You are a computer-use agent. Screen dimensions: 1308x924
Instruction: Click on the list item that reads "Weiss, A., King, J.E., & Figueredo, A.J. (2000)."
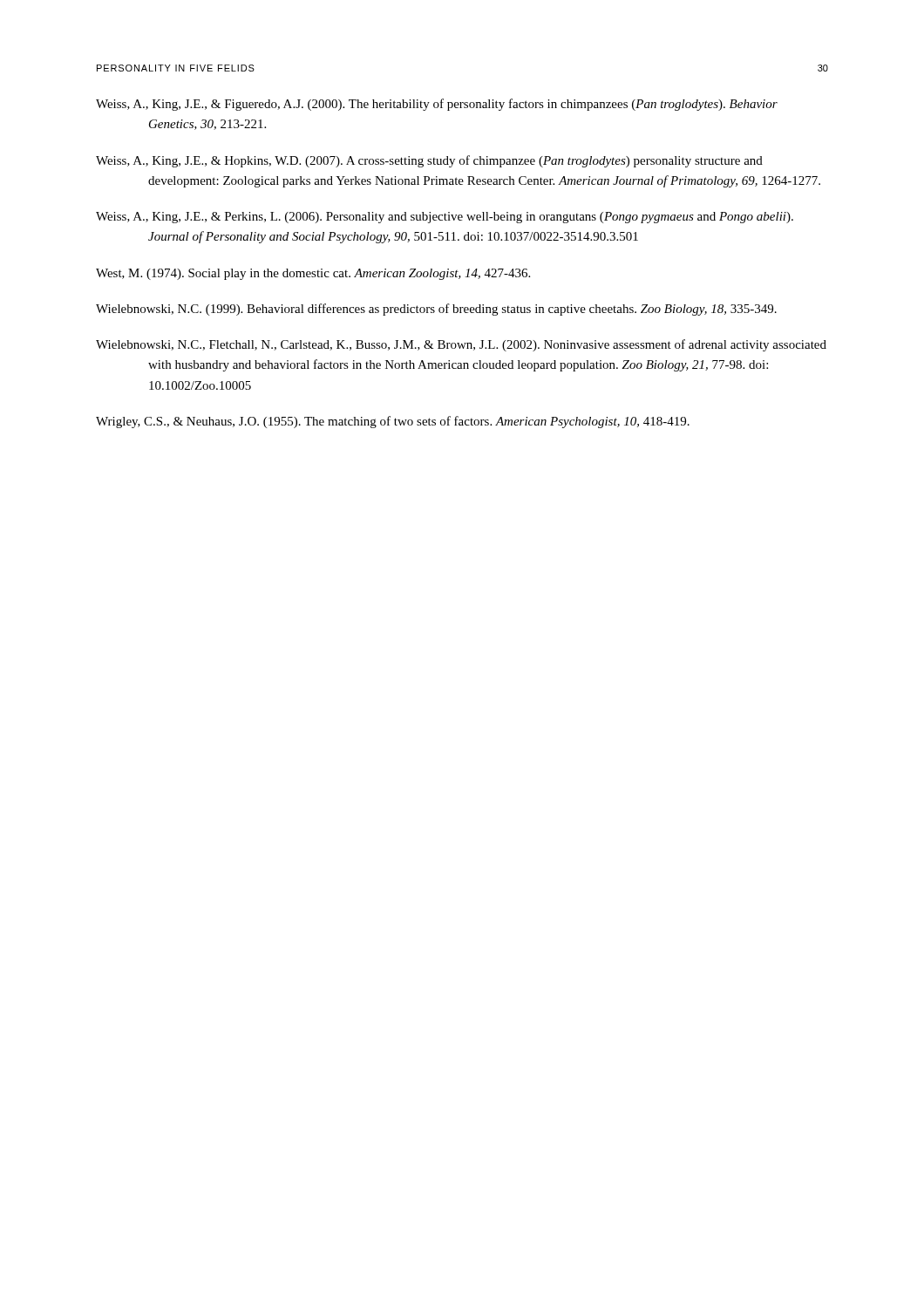[x=437, y=114]
